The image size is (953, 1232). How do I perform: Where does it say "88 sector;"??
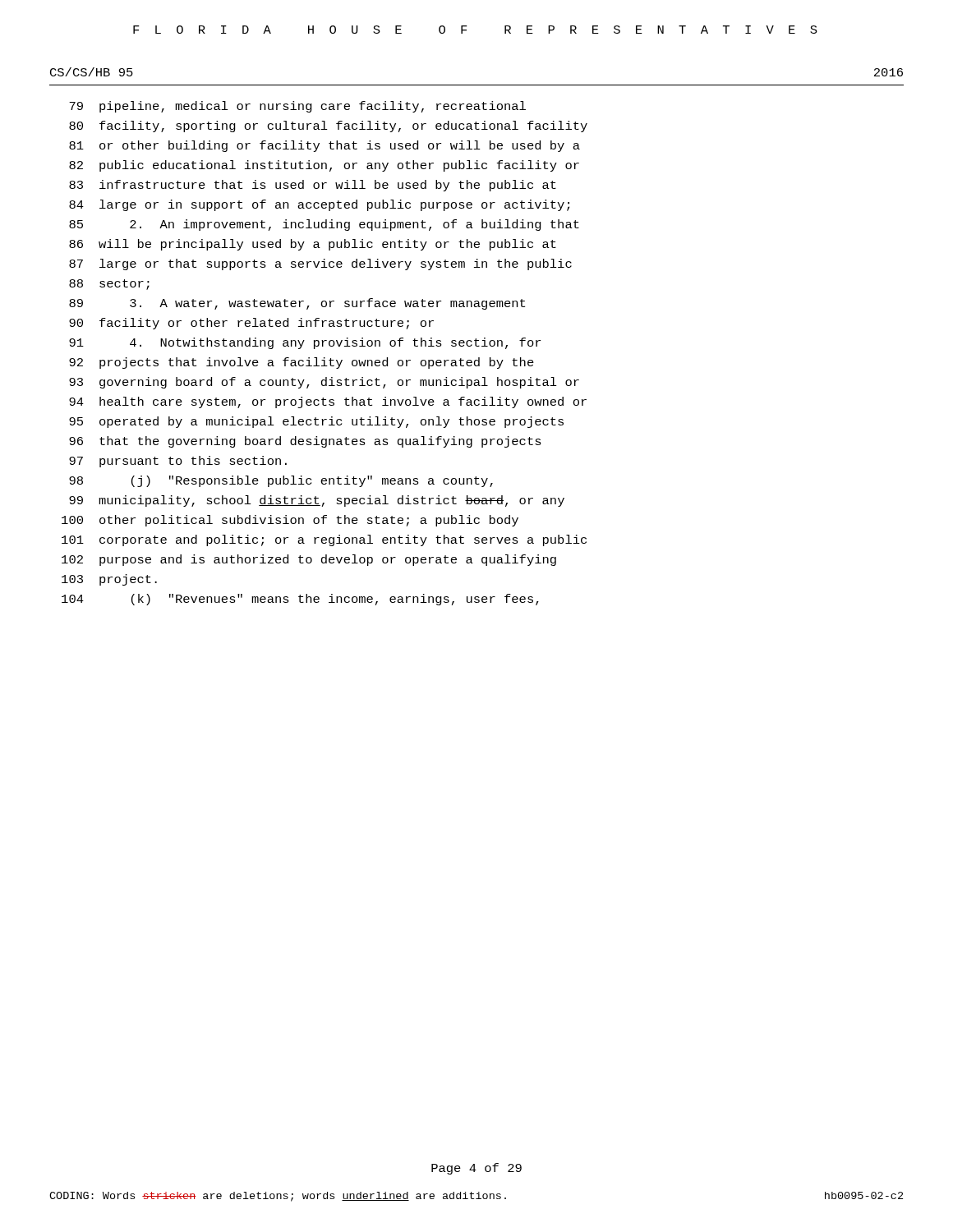[109, 285]
